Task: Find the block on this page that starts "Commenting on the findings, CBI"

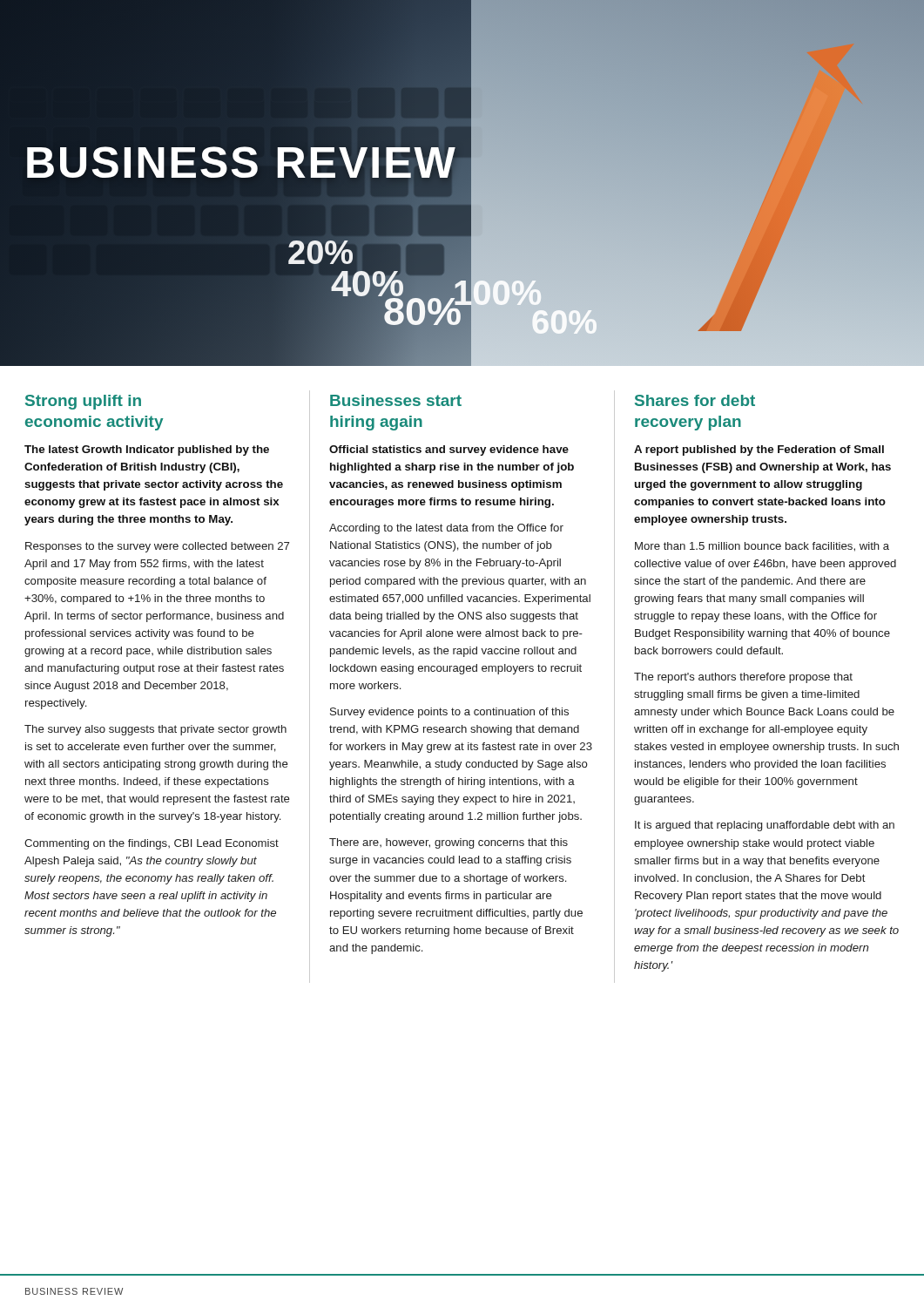Action: tap(151, 886)
